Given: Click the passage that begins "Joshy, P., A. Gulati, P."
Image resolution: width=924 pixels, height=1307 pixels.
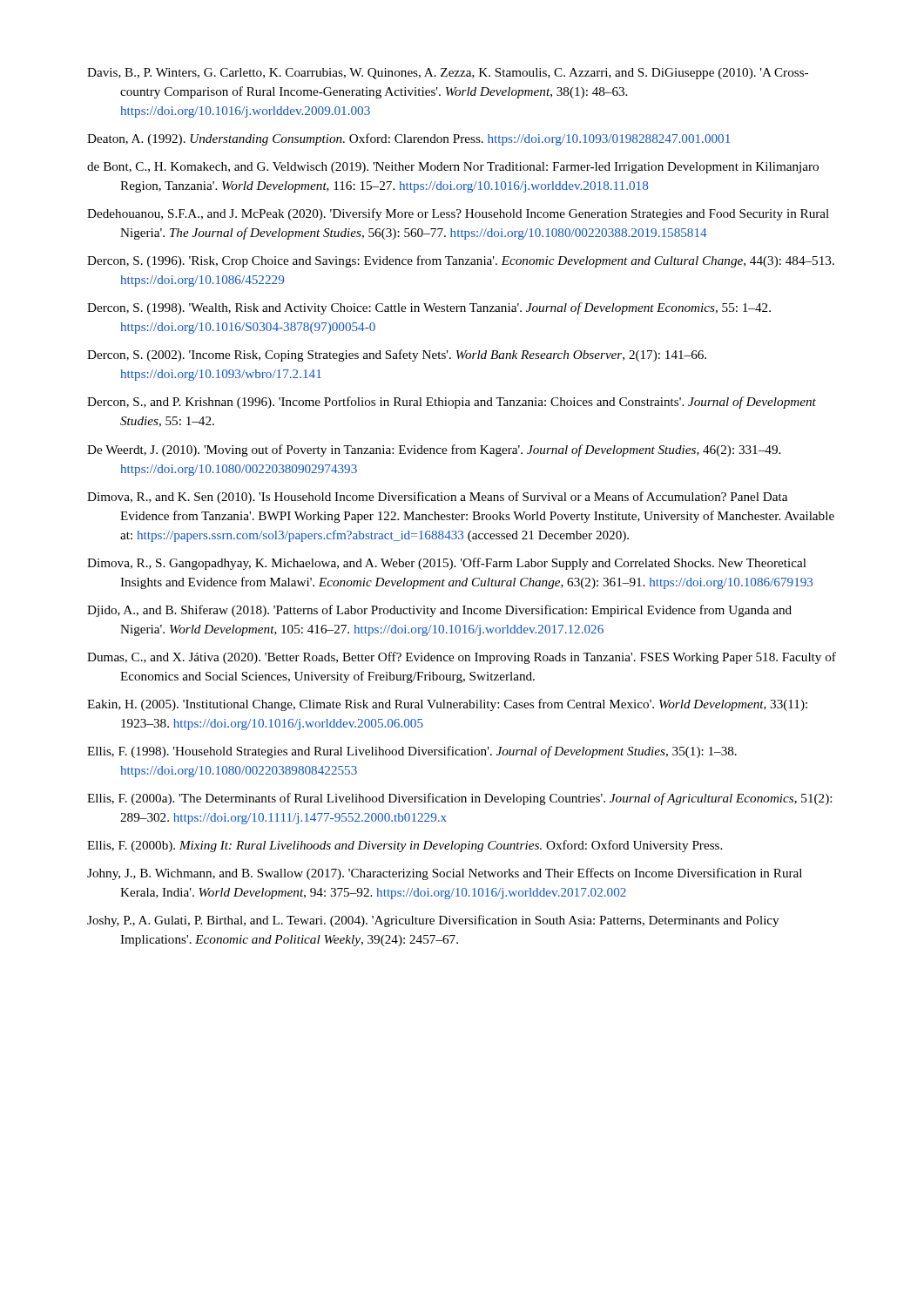Looking at the screenshot, I should click(433, 929).
